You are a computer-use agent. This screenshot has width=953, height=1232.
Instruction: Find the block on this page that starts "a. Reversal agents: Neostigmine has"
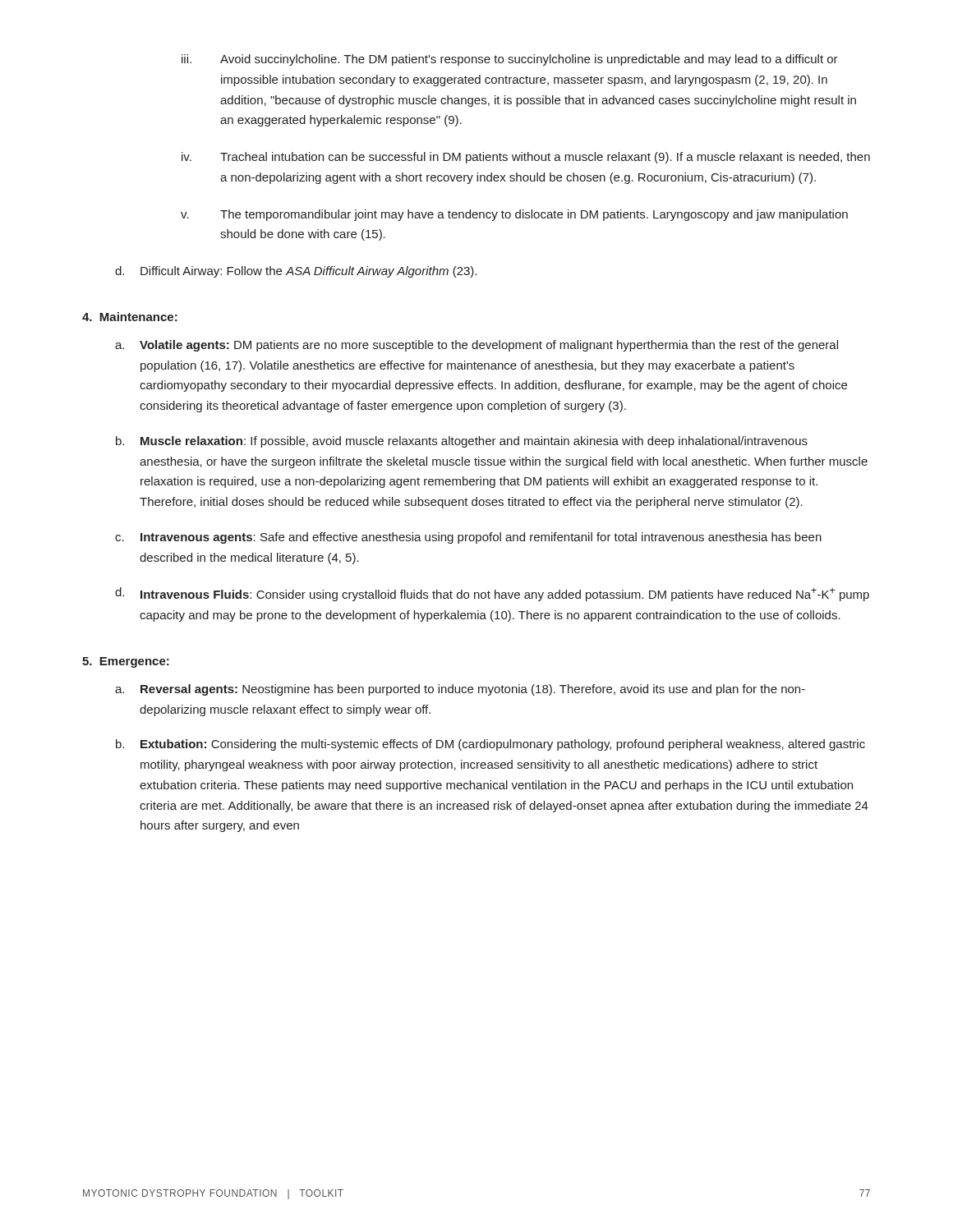(x=493, y=699)
